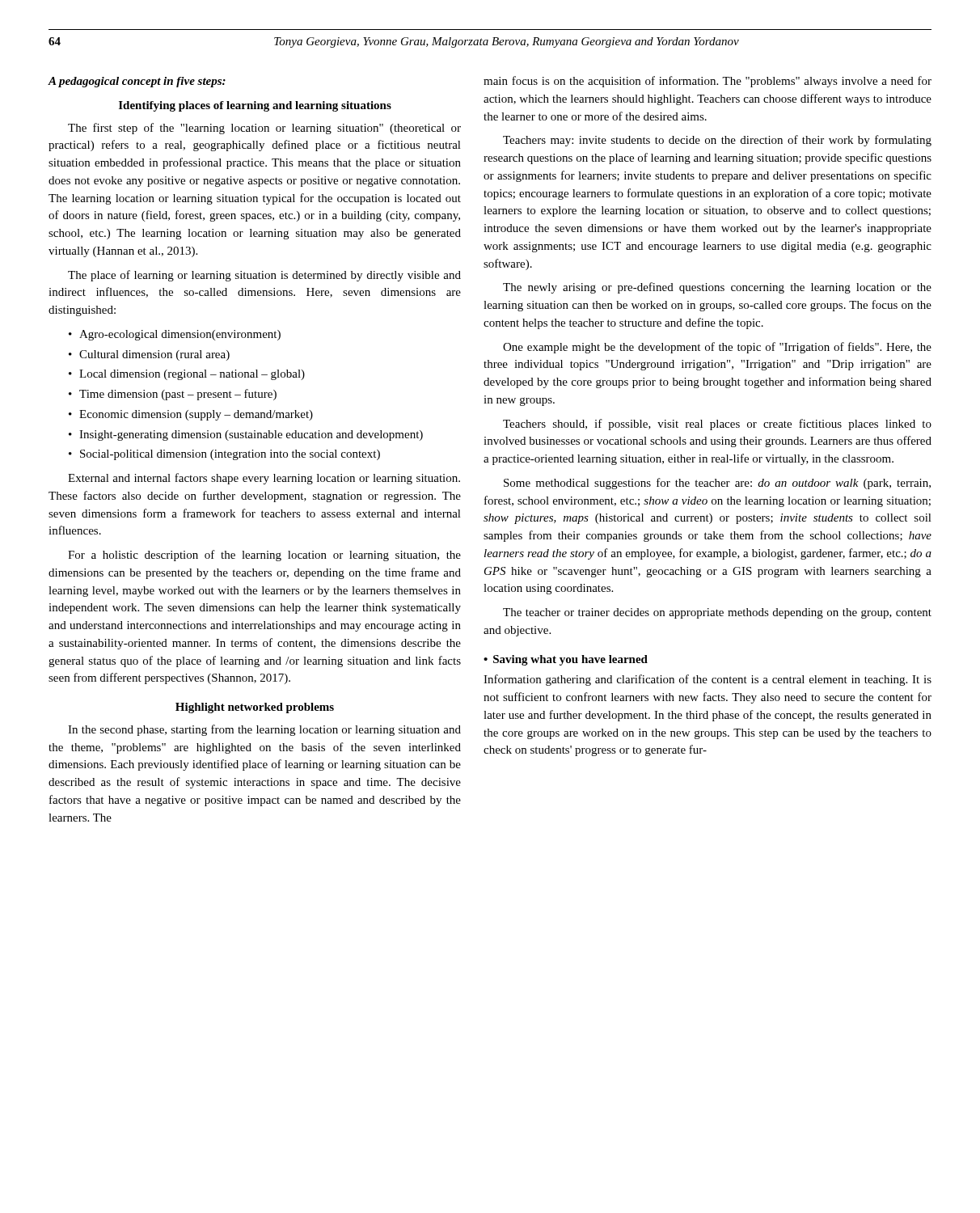980x1213 pixels.
Task: Click the passage that begins "One example might be the development"
Action: pos(708,373)
